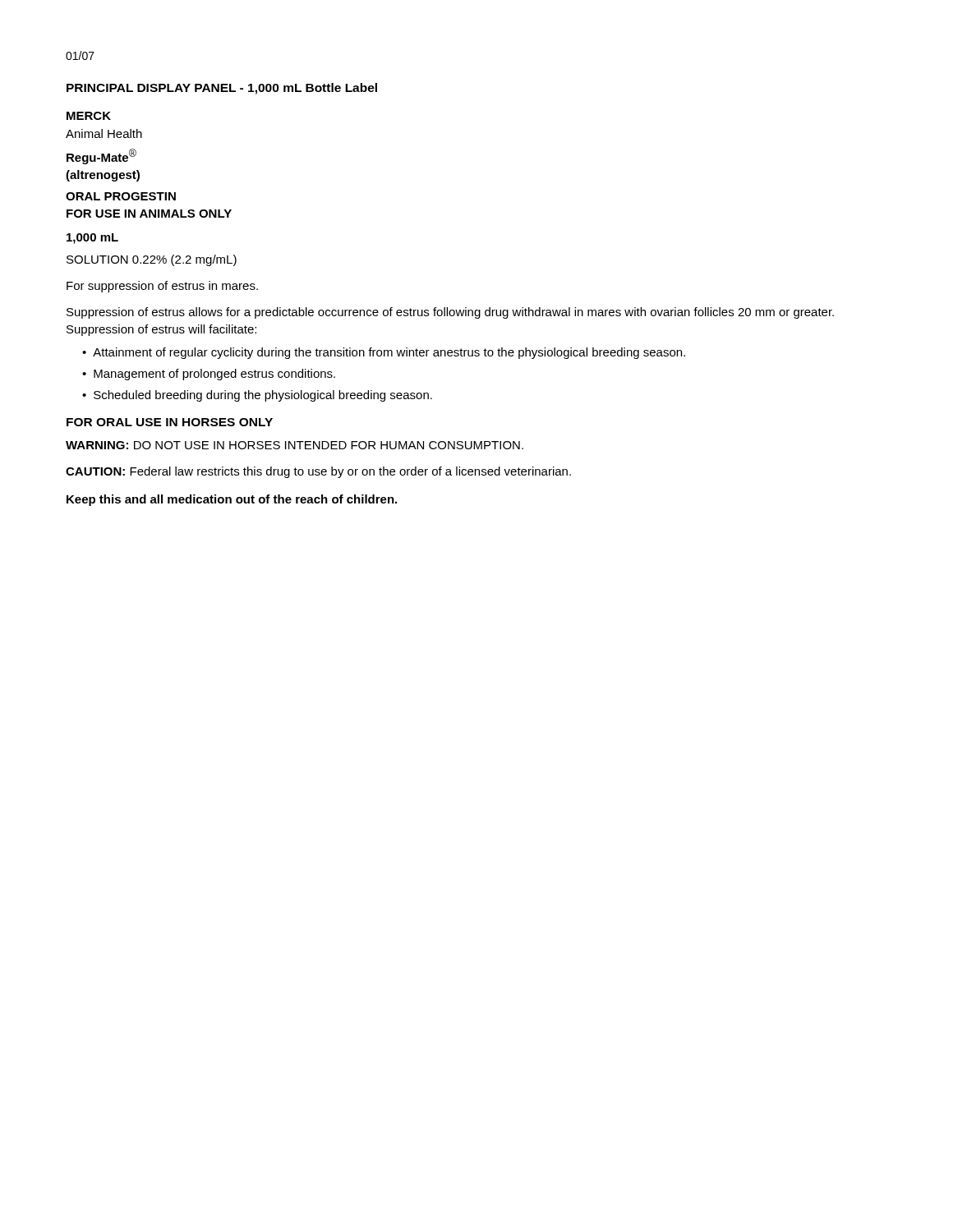Navigate to the block starting "CAUTION: Federal law restricts this drug"
Screen dimensions: 1232x953
coord(319,471)
